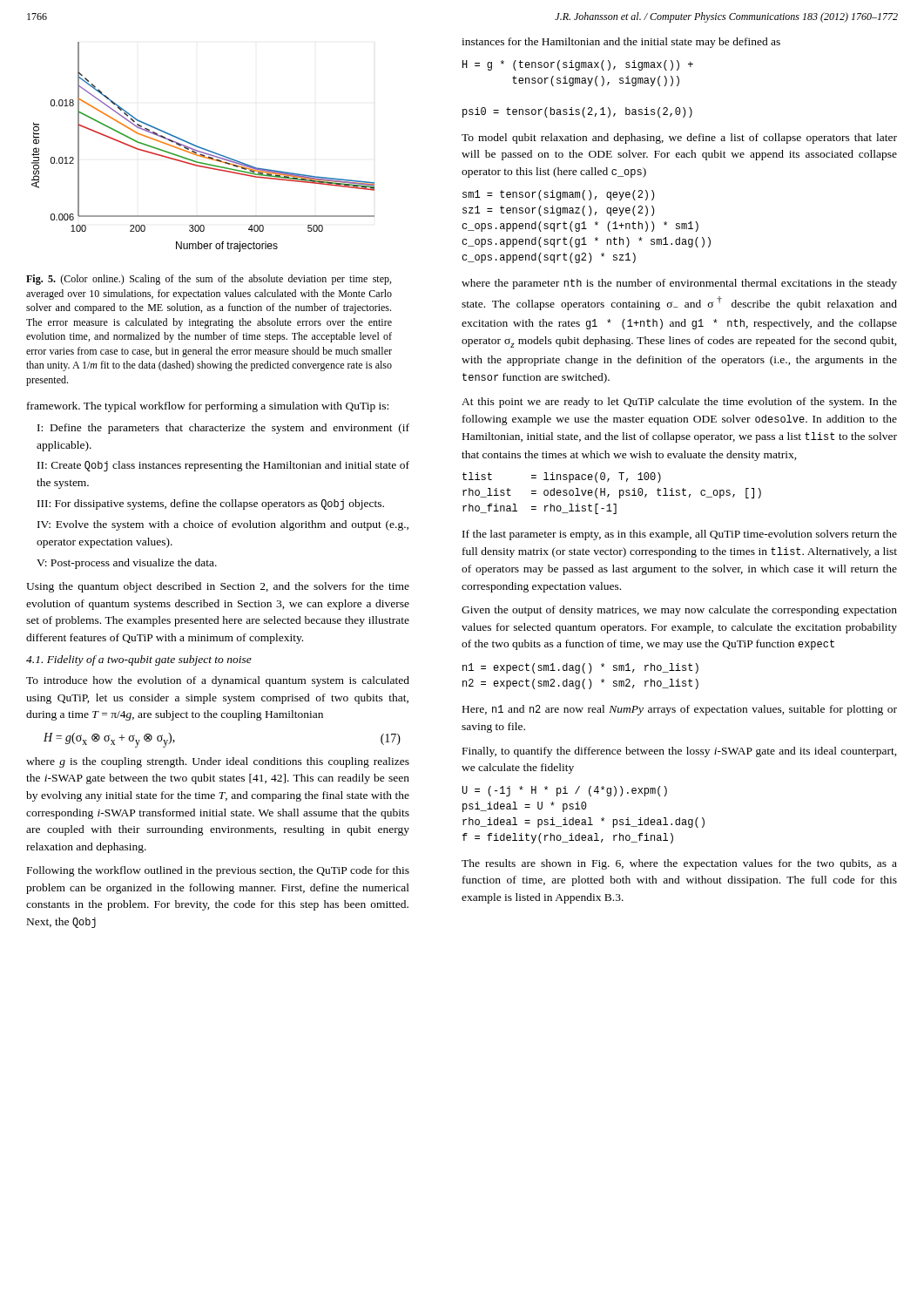Click the passage that begins "n1 = expect(sm1.dag() * sm1, rho_list)"
Viewport: 924px width, 1307px height.
coord(679,676)
